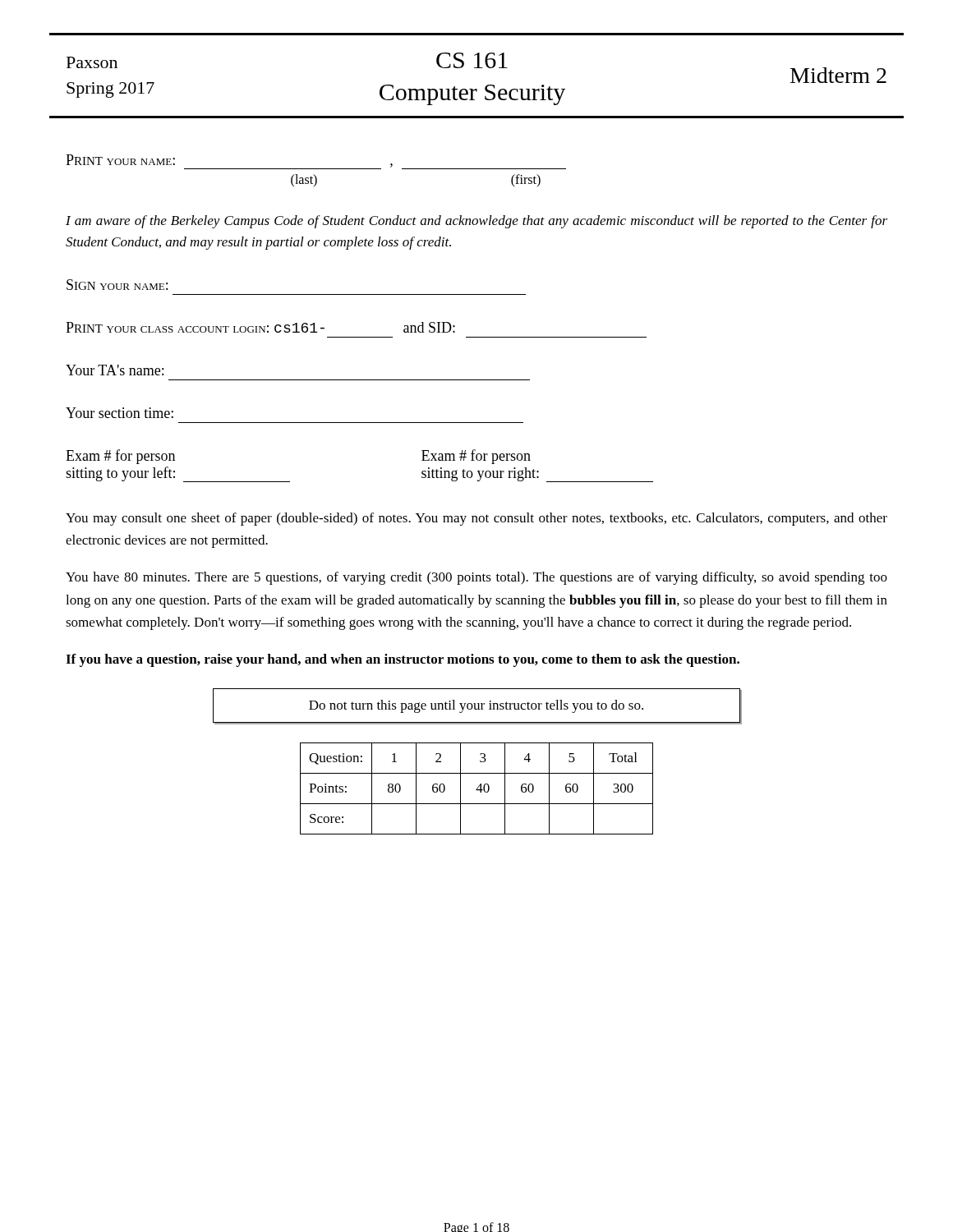Viewport: 953px width, 1232px height.
Task: Find the text starting "PRINT your name: , (last) (first)"
Action: [476, 169]
